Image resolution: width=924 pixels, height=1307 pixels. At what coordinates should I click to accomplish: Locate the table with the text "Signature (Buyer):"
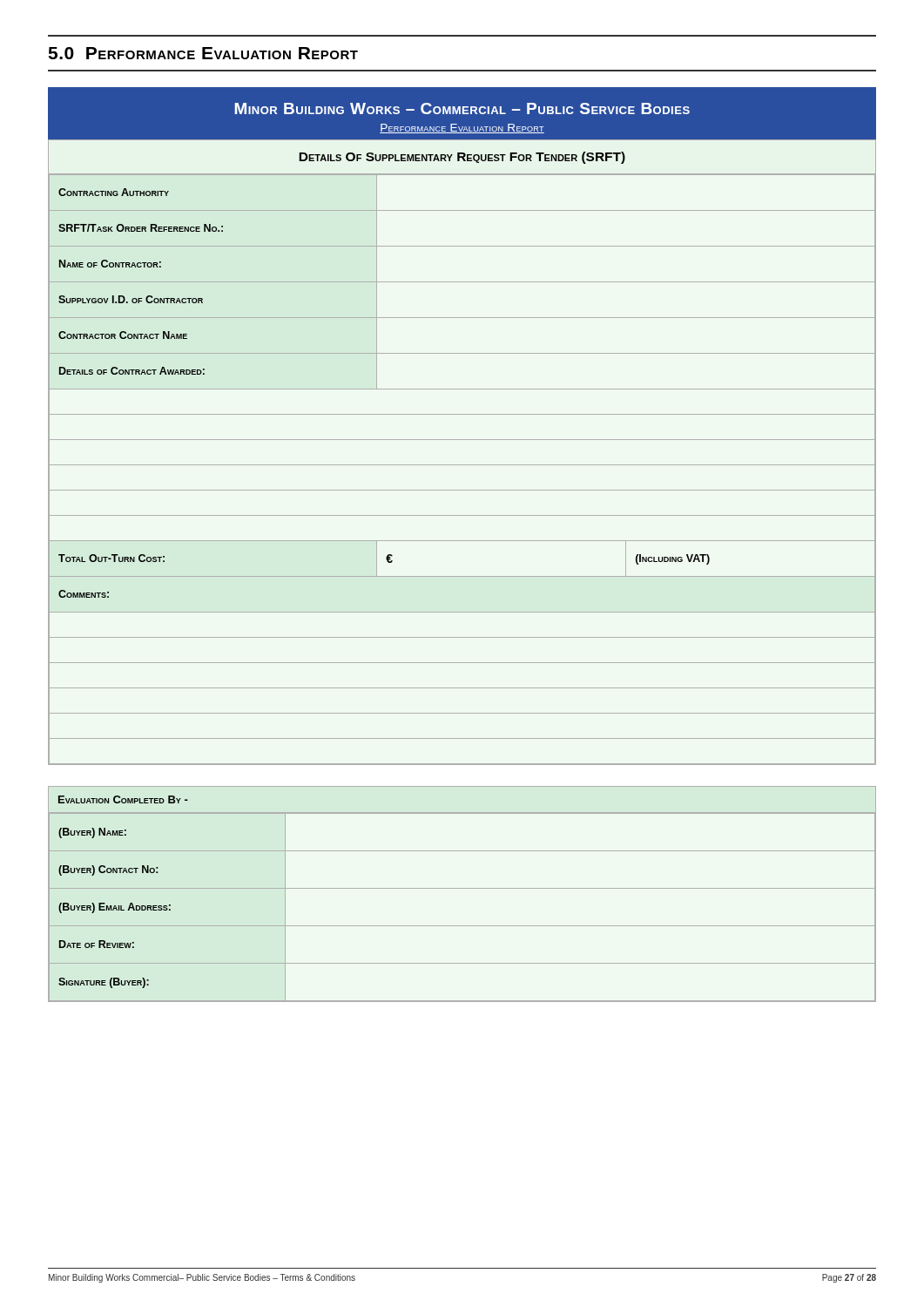462,894
